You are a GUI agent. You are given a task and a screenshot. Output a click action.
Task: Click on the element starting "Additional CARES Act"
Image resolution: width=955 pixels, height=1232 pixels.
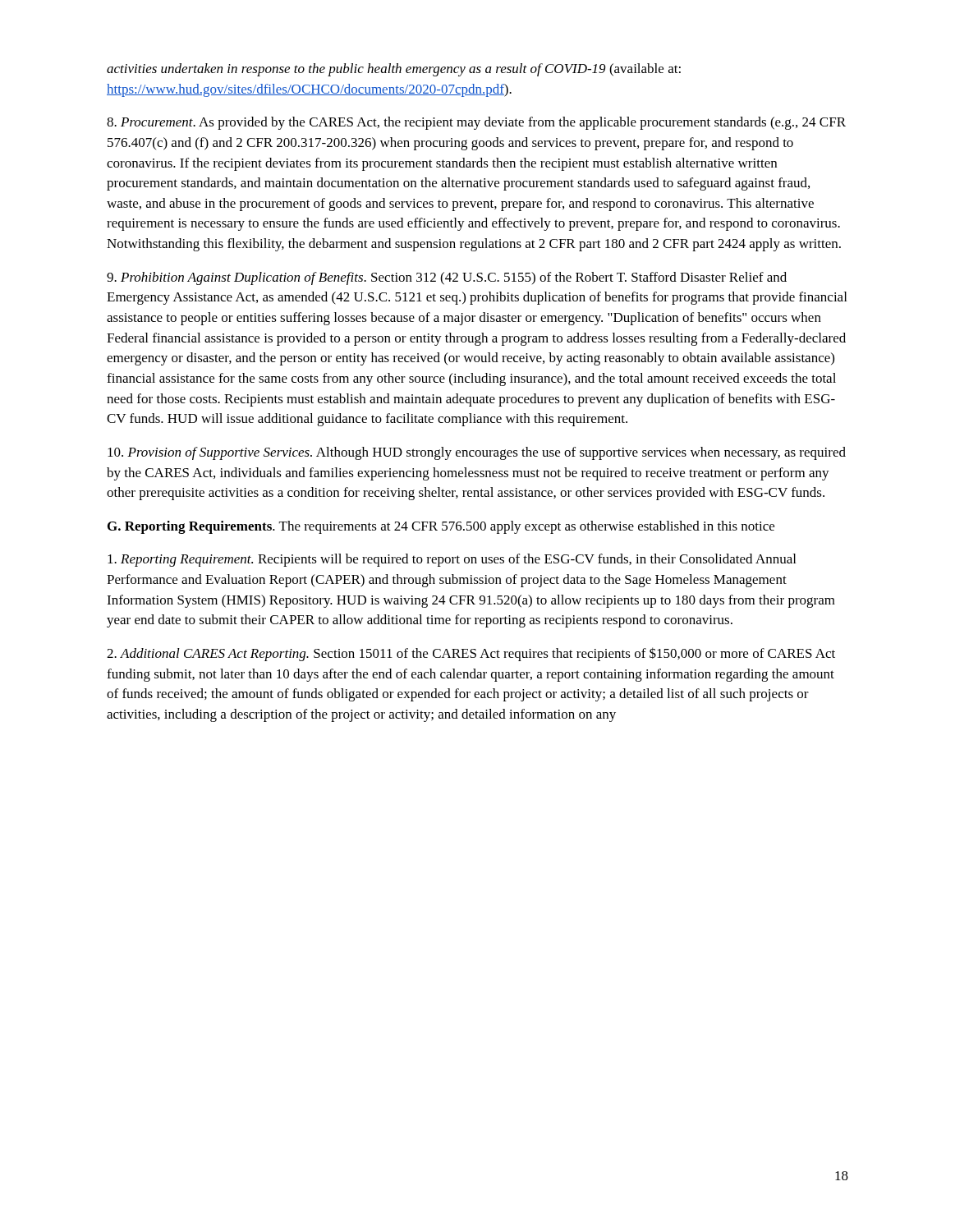(x=478, y=684)
